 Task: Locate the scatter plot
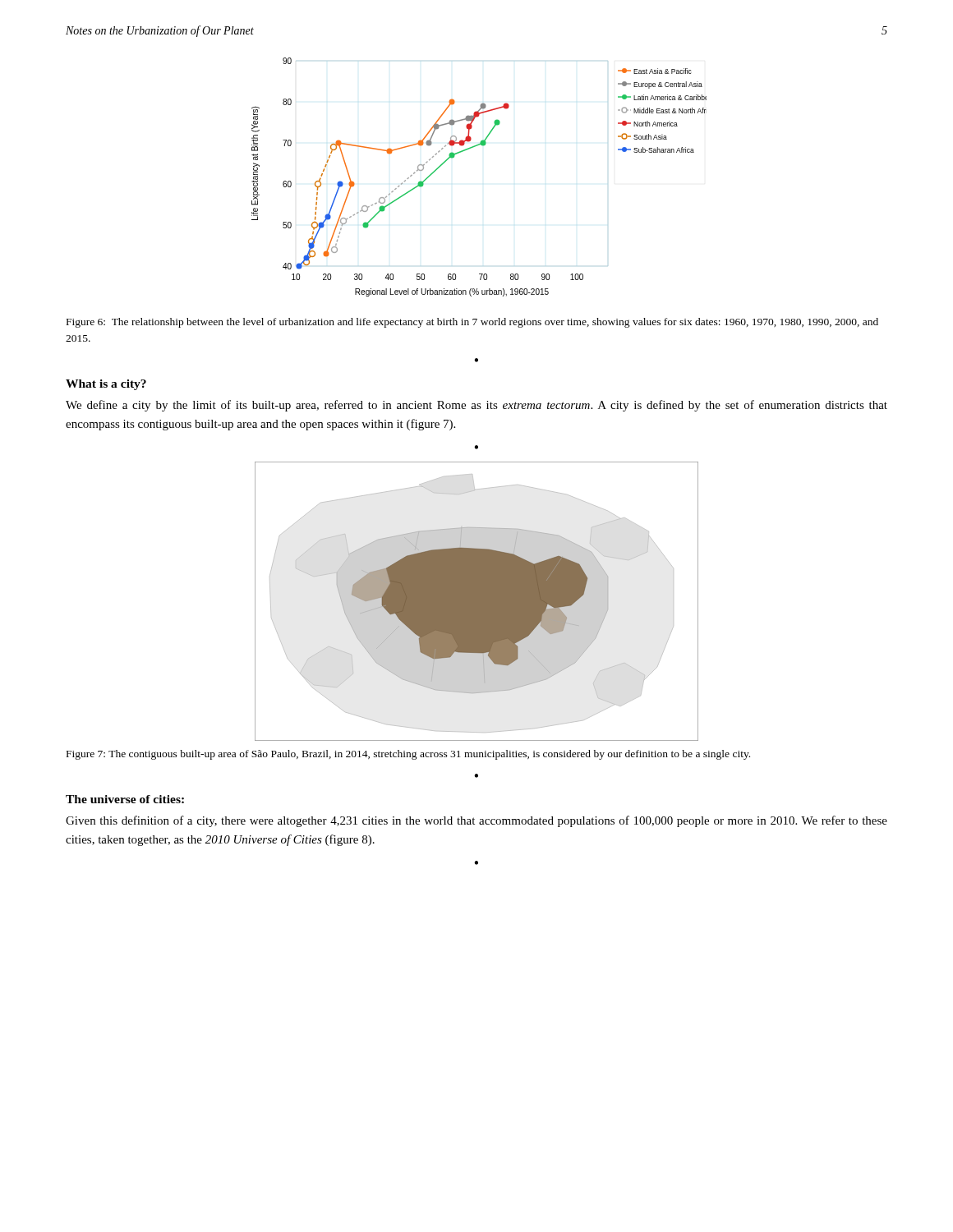click(x=476, y=180)
